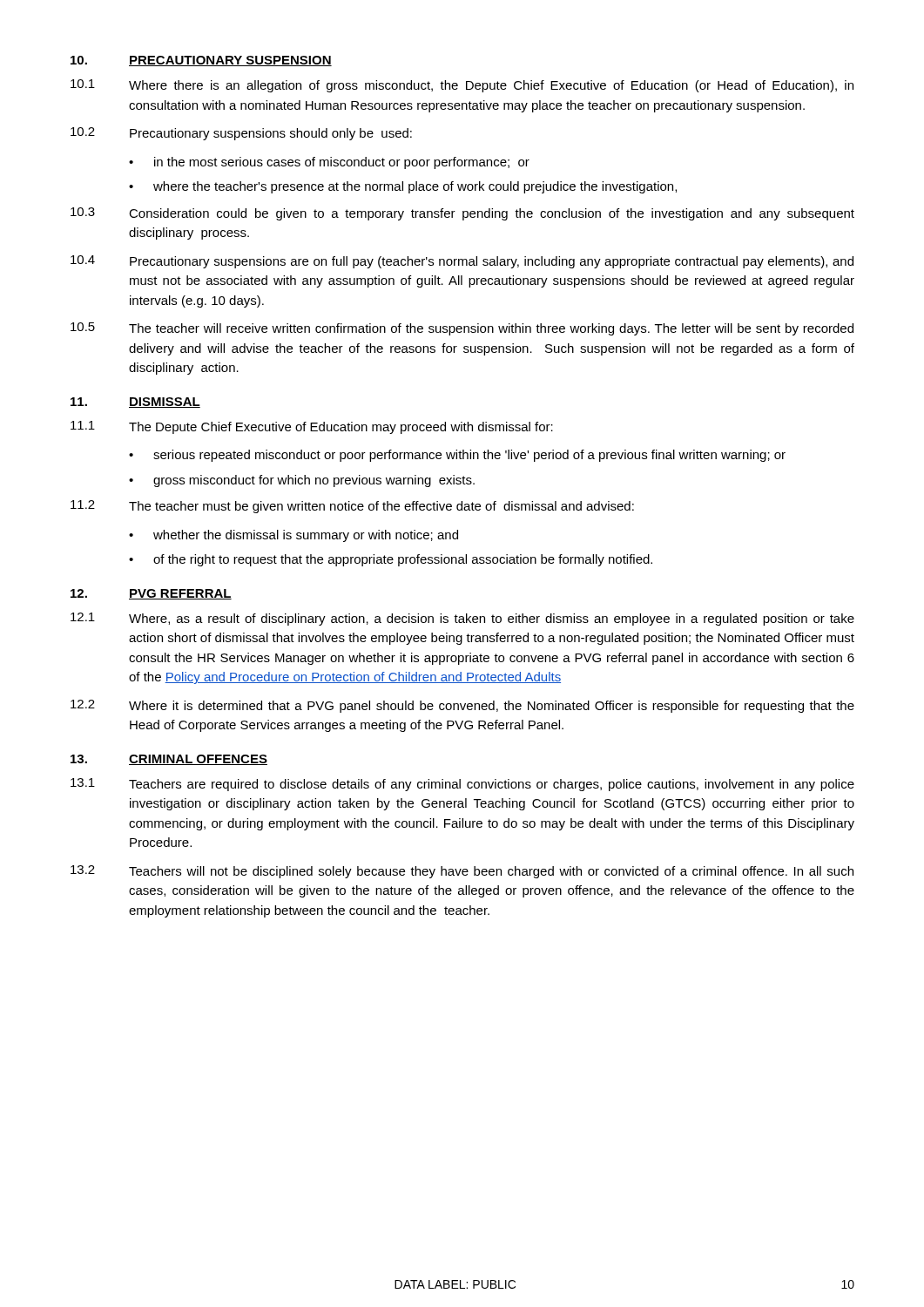Find the block on this page that starts "• where the"

(x=492, y=187)
